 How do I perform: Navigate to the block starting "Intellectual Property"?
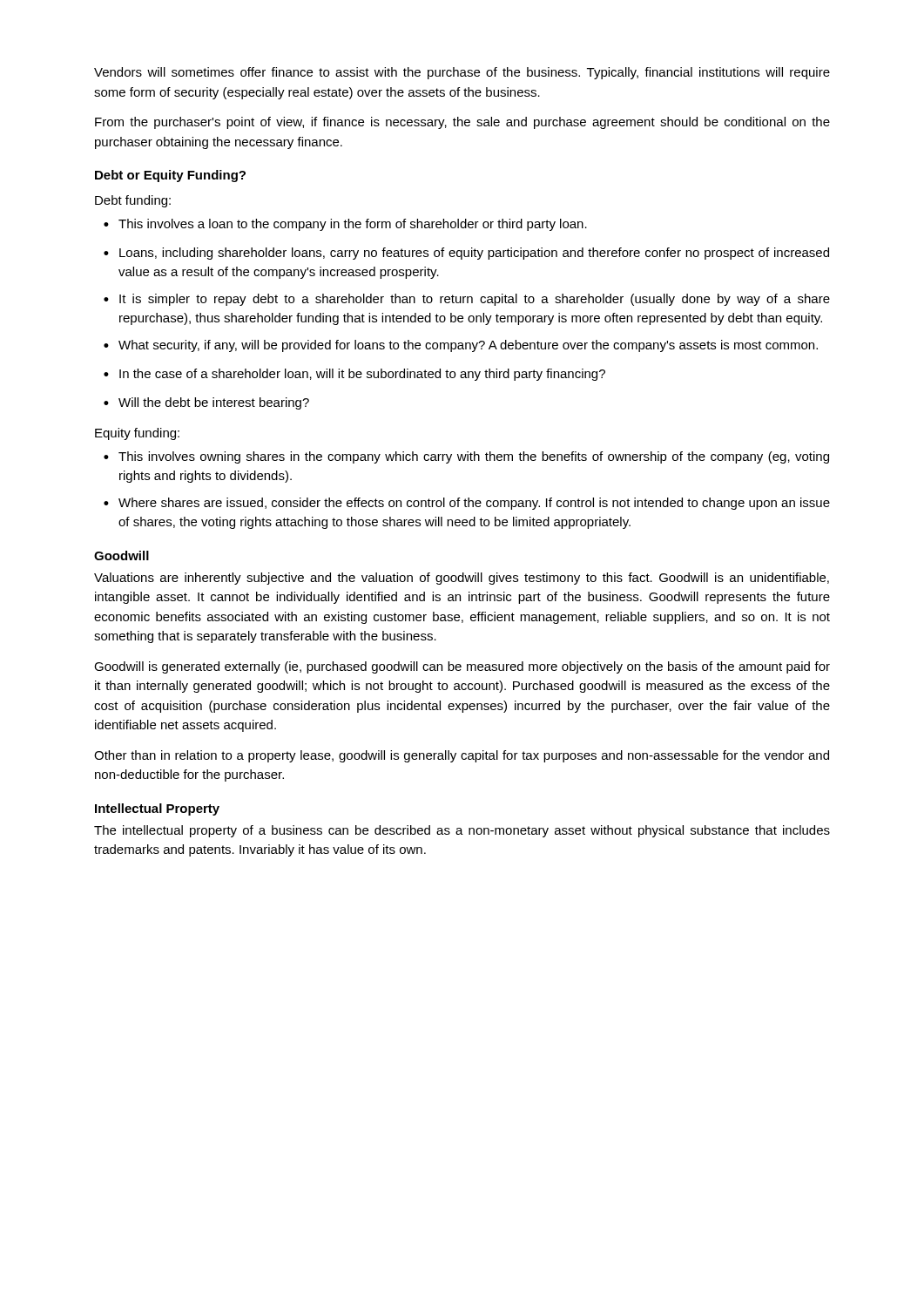(x=157, y=808)
